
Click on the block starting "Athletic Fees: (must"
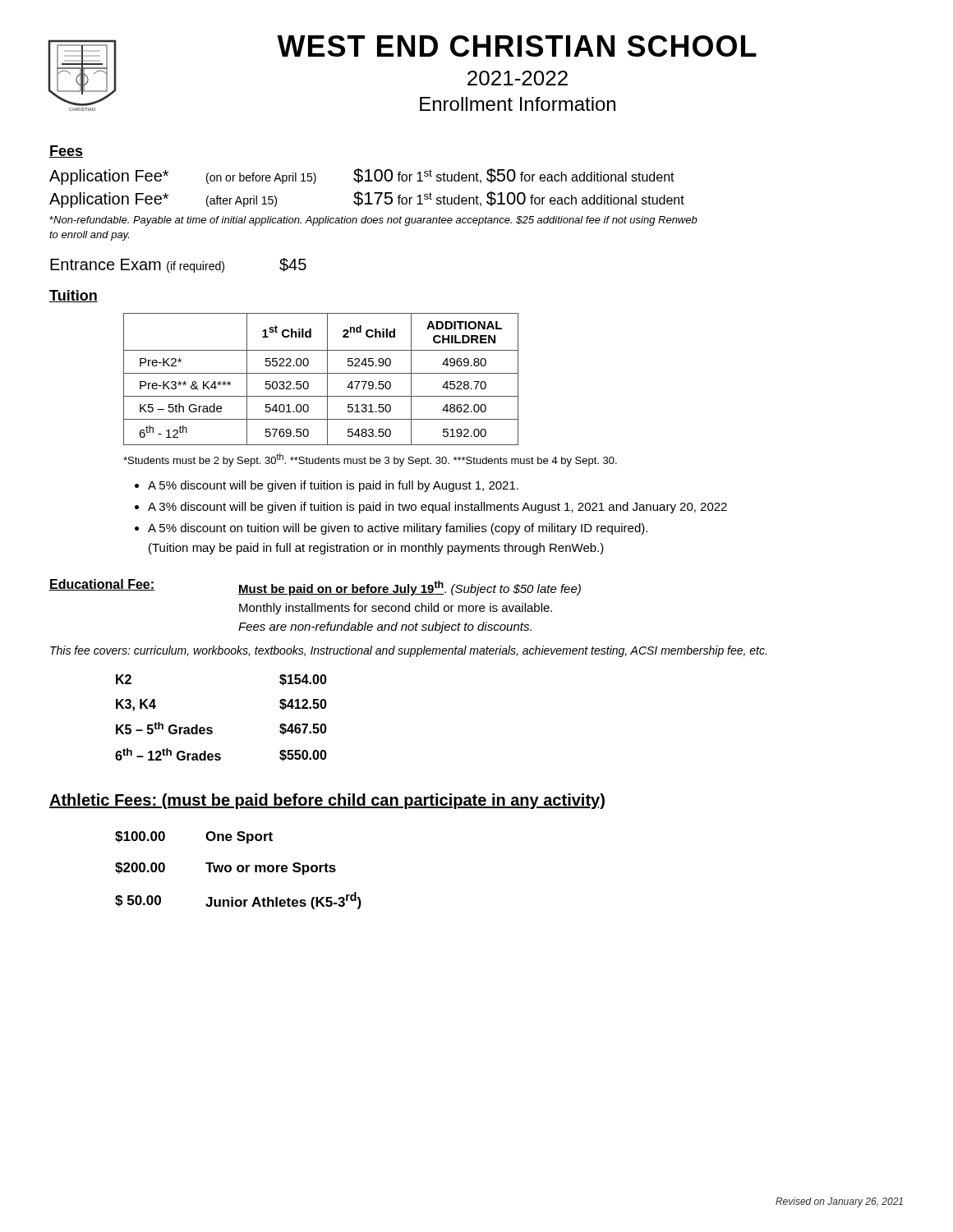click(x=327, y=800)
